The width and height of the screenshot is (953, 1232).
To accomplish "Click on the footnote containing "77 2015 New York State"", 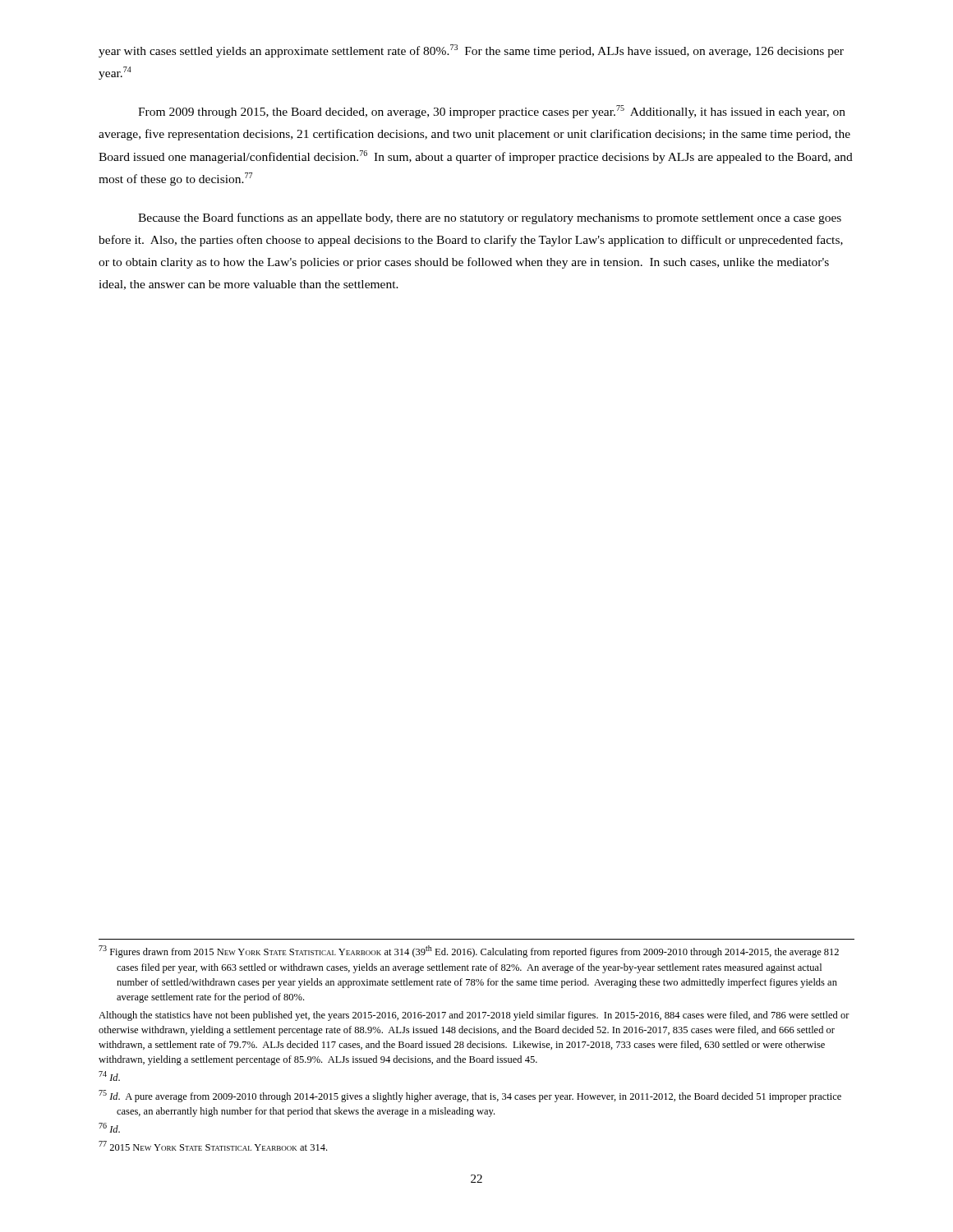I will [x=213, y=1146].
